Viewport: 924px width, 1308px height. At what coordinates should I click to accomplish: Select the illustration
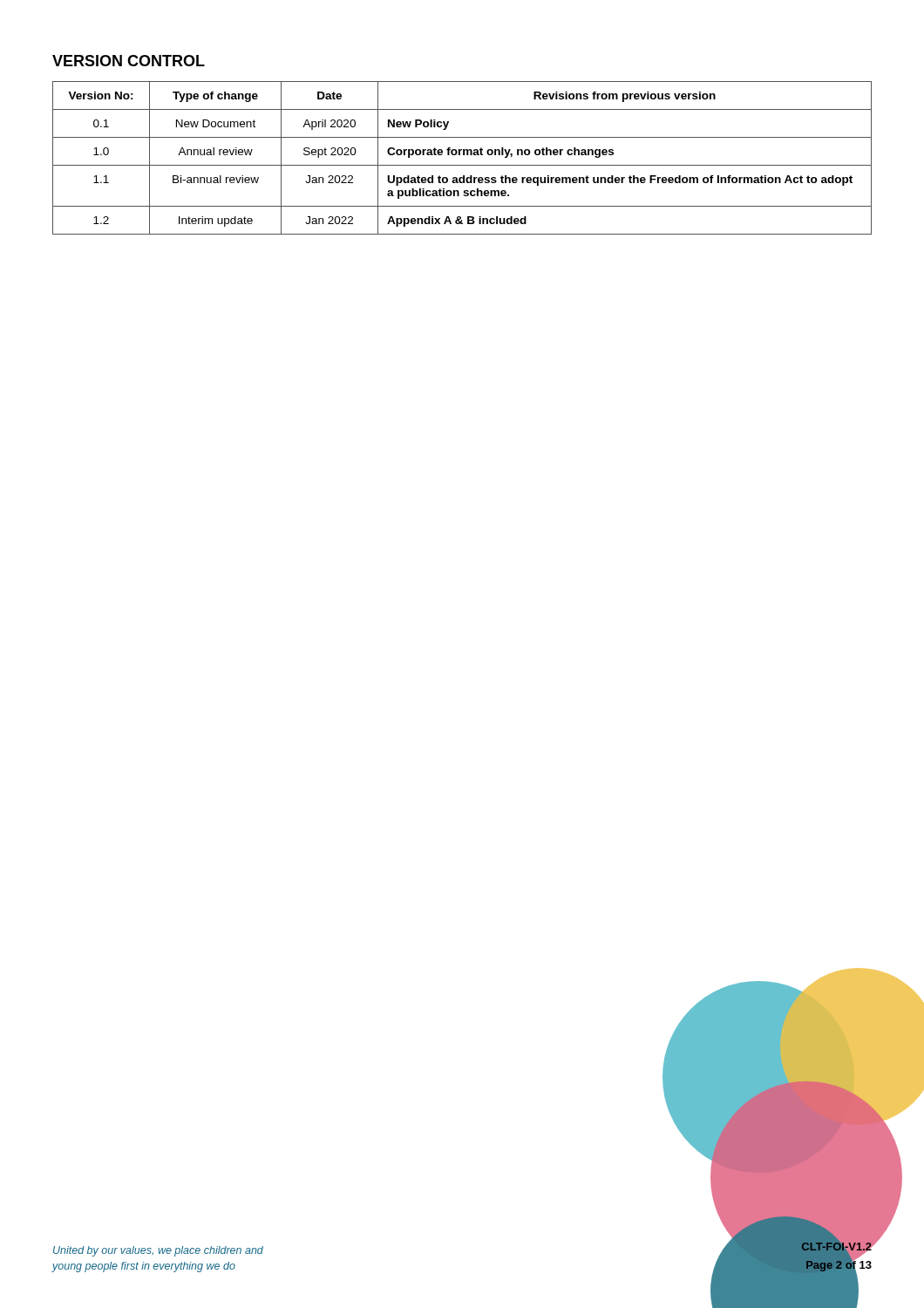point(785,1125)
